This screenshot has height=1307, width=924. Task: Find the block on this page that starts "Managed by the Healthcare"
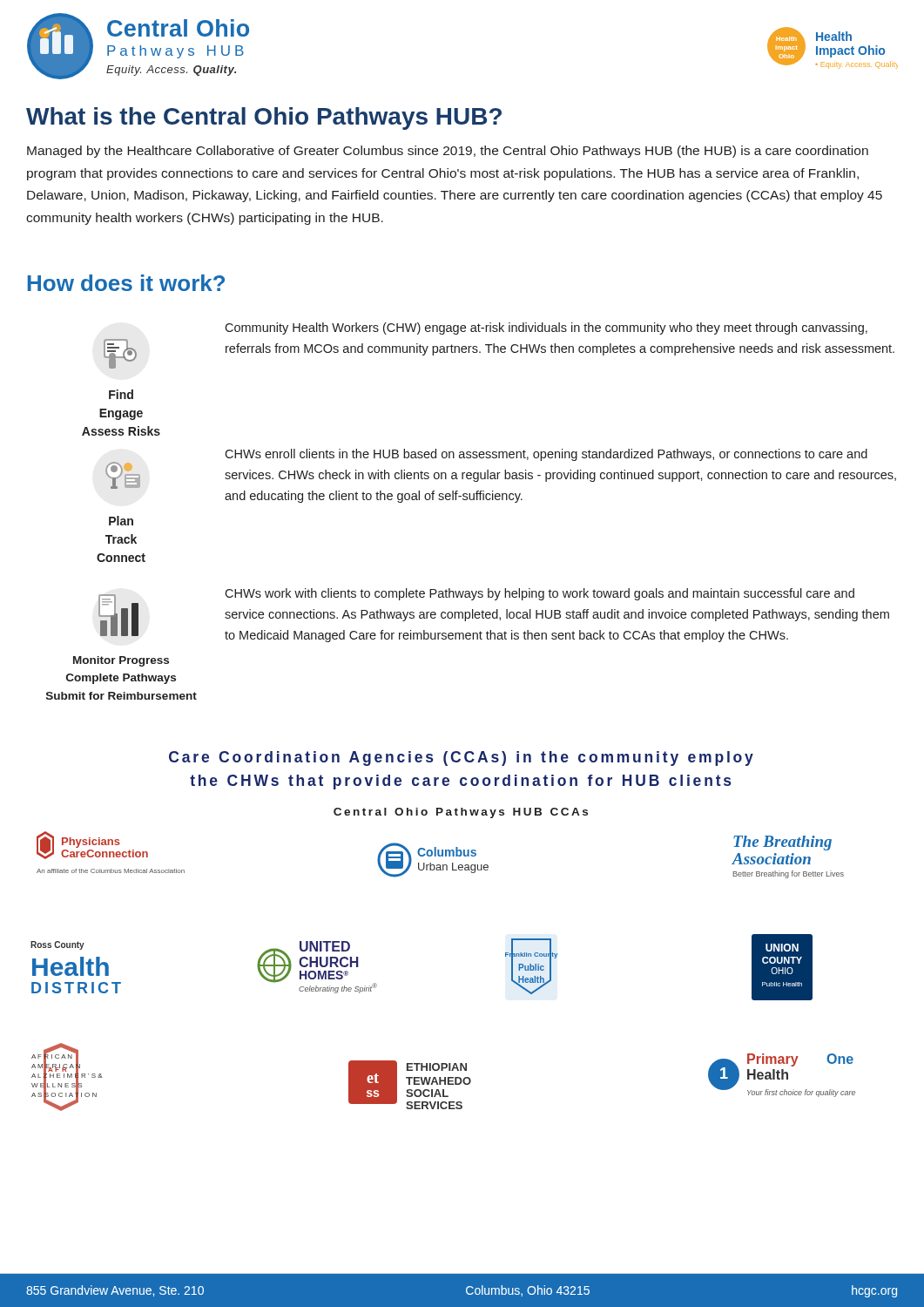click(x=462, y=184)
